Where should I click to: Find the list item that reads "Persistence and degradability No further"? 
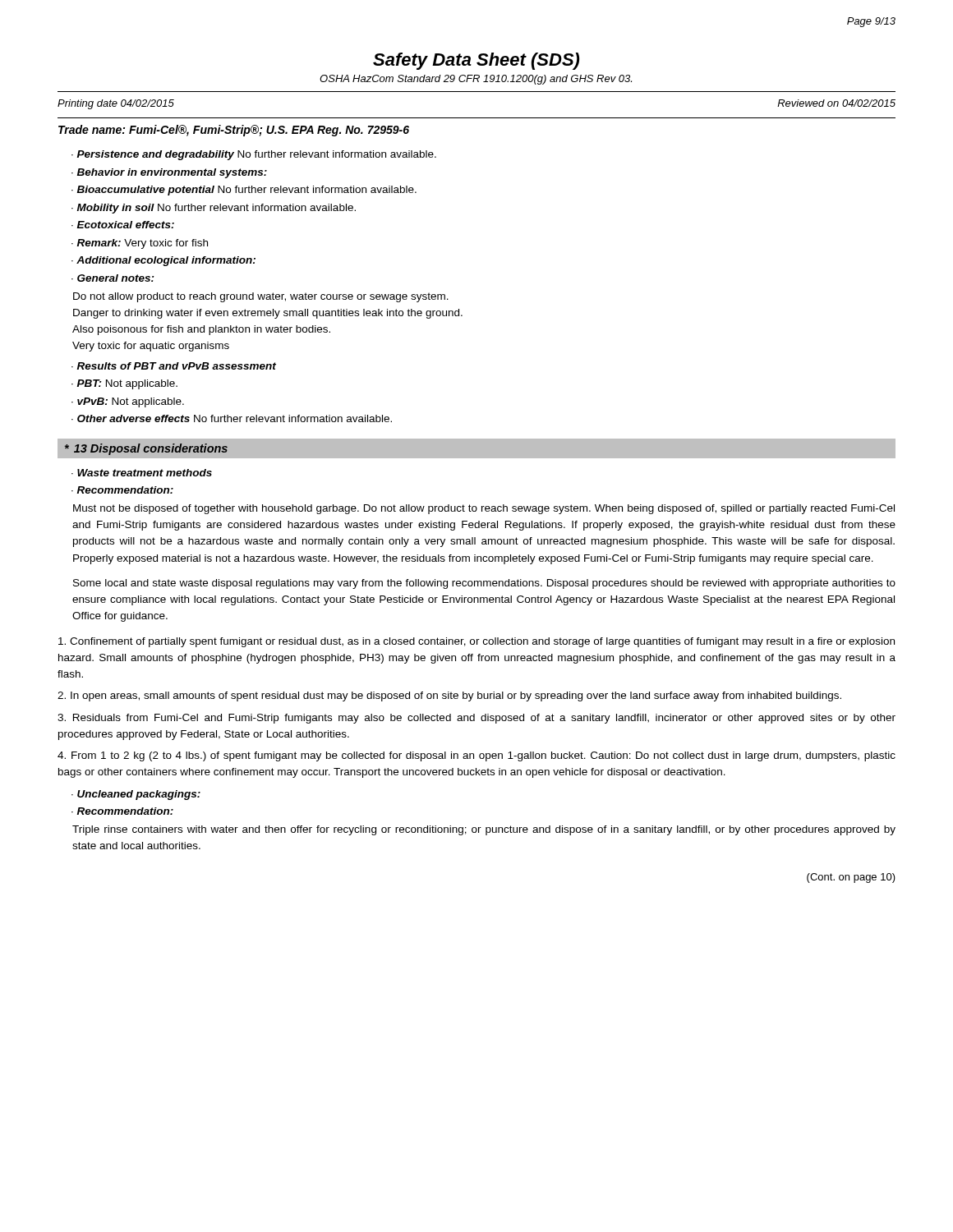(257, 154)
